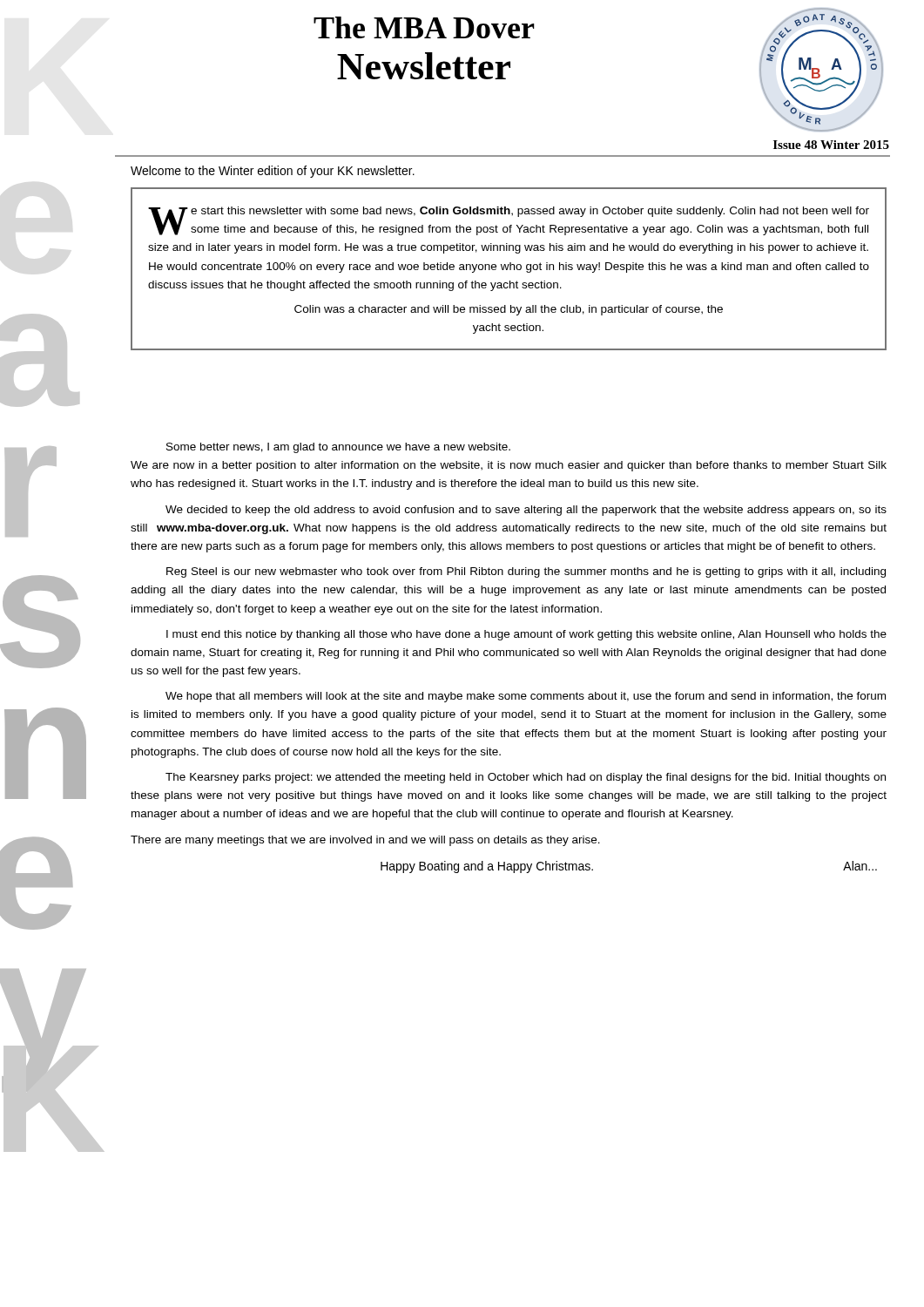Click on the element starting "Happy Boating and a Happy Christmas. Alan..."
Viewport: 924px width, 1307px height.
(x=509, y=866)
